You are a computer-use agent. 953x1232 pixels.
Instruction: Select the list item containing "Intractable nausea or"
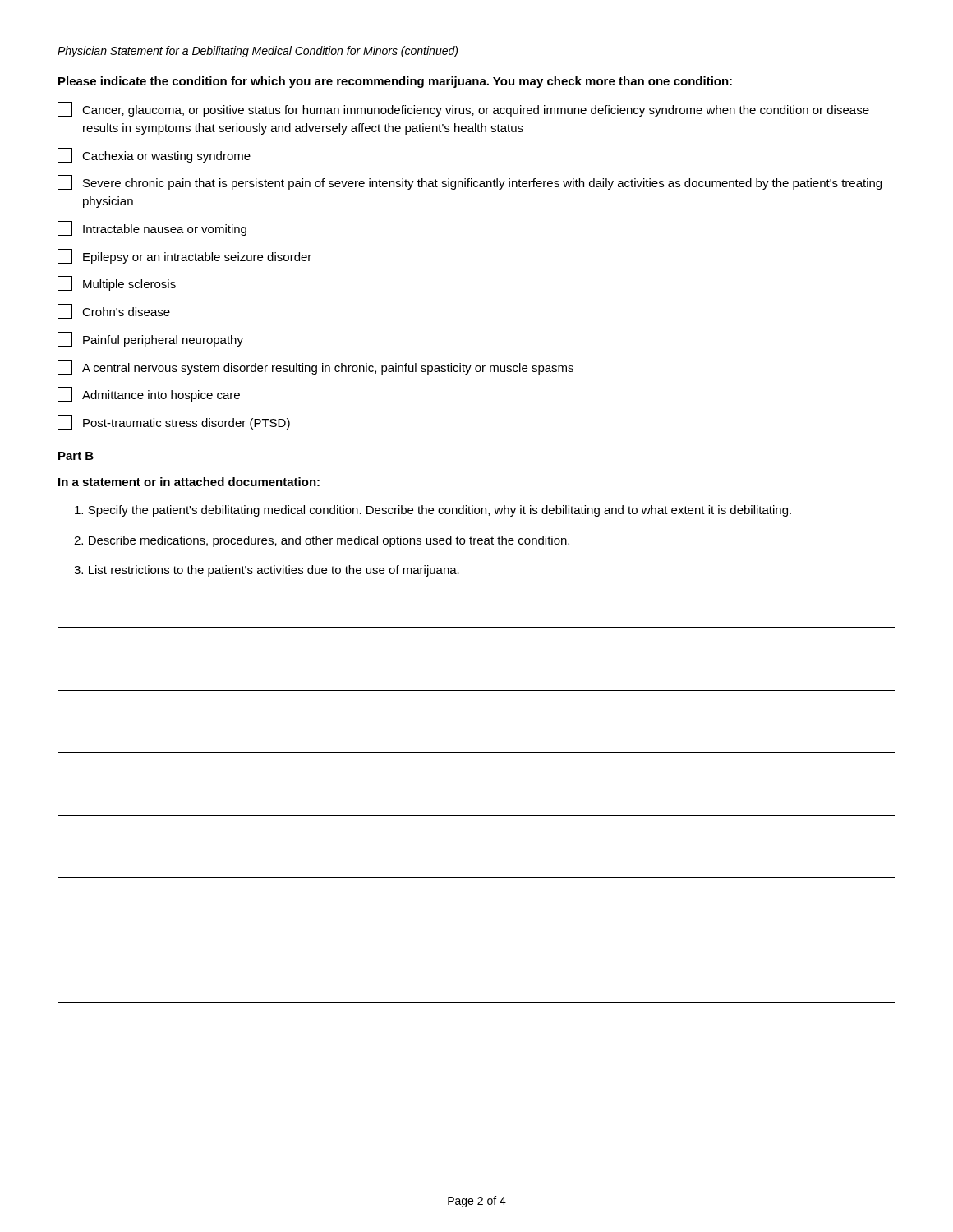pos(152,228)
